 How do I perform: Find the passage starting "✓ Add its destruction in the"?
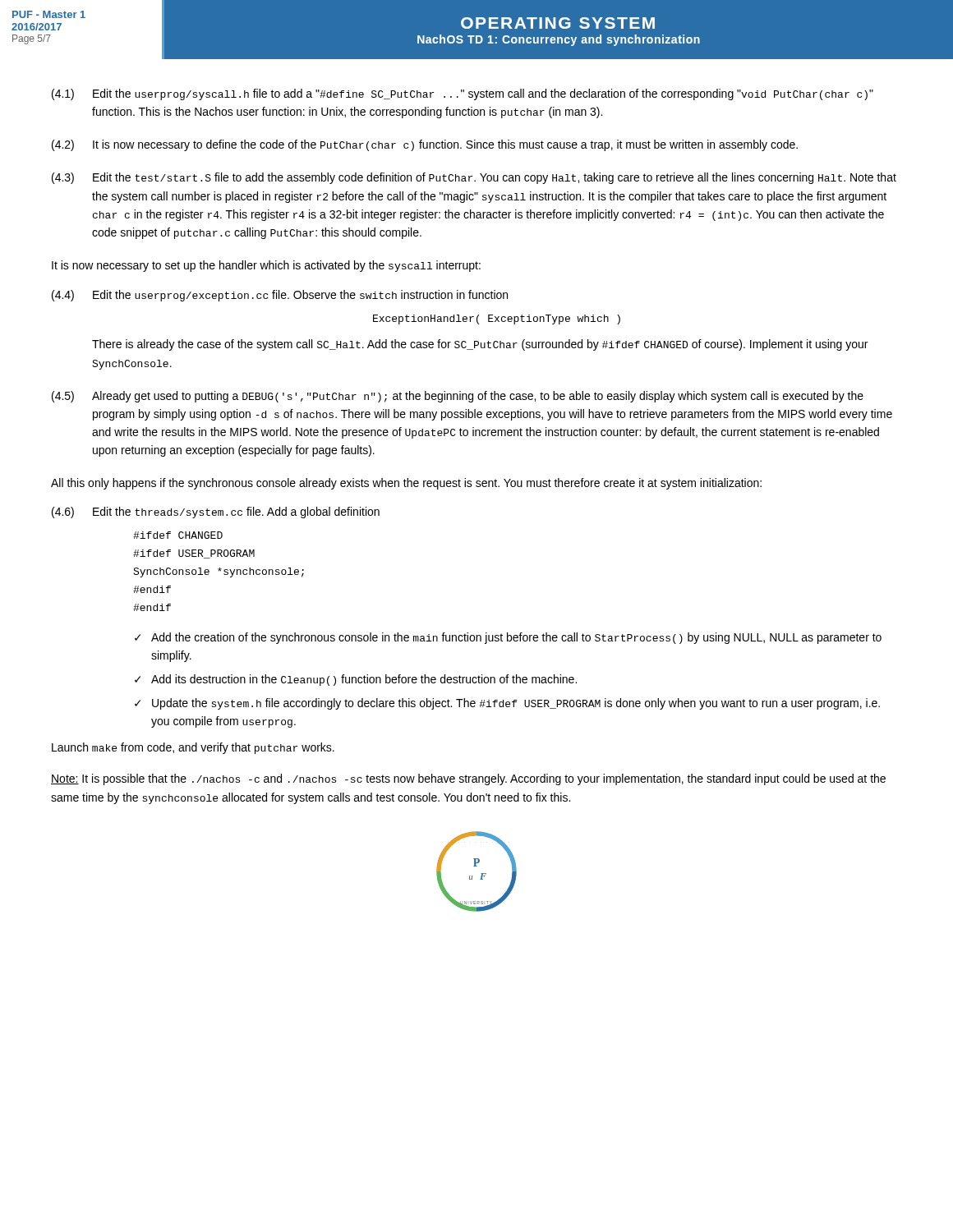coord(355,680)
